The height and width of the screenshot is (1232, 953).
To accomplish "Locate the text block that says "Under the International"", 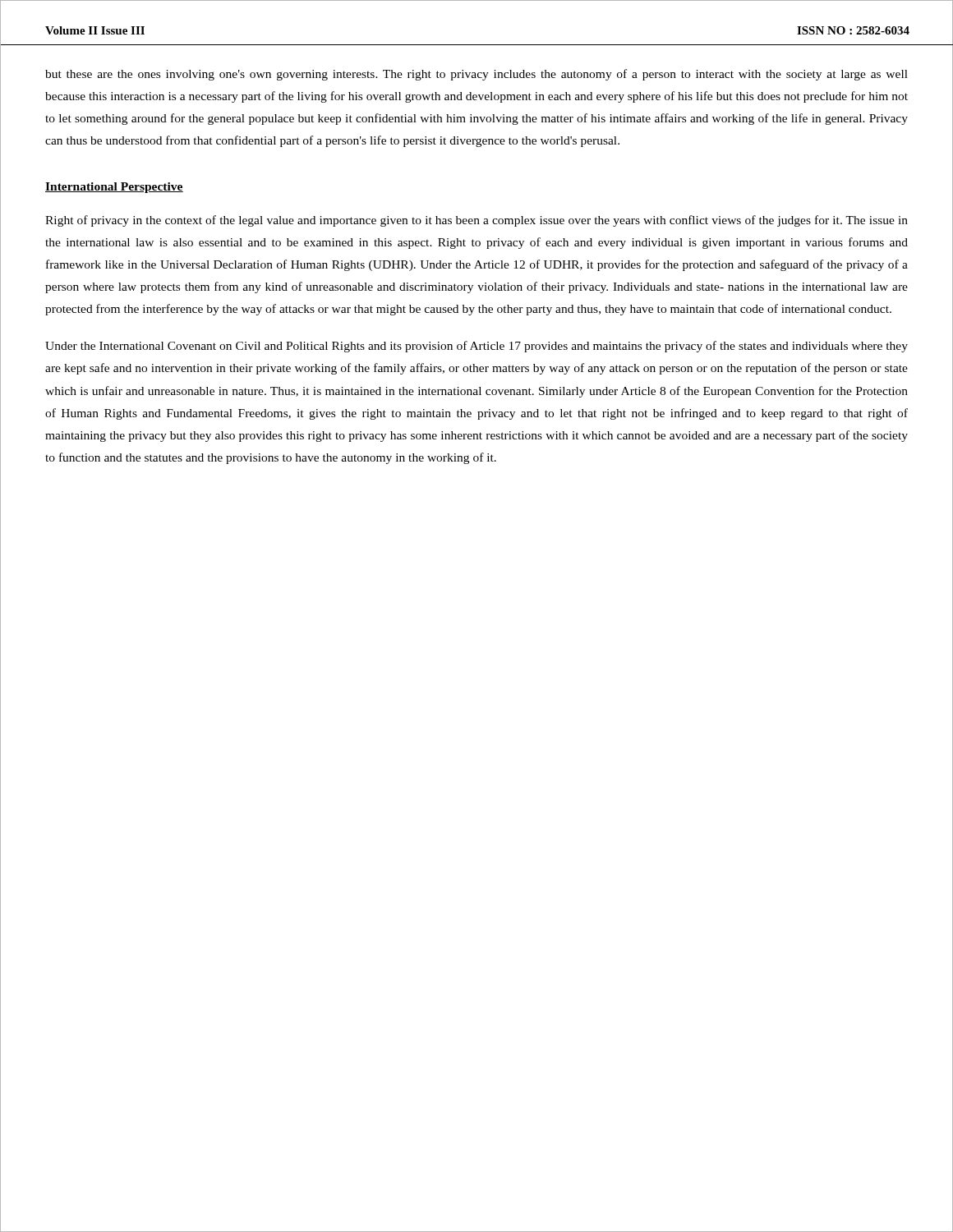I will (476, 401).
